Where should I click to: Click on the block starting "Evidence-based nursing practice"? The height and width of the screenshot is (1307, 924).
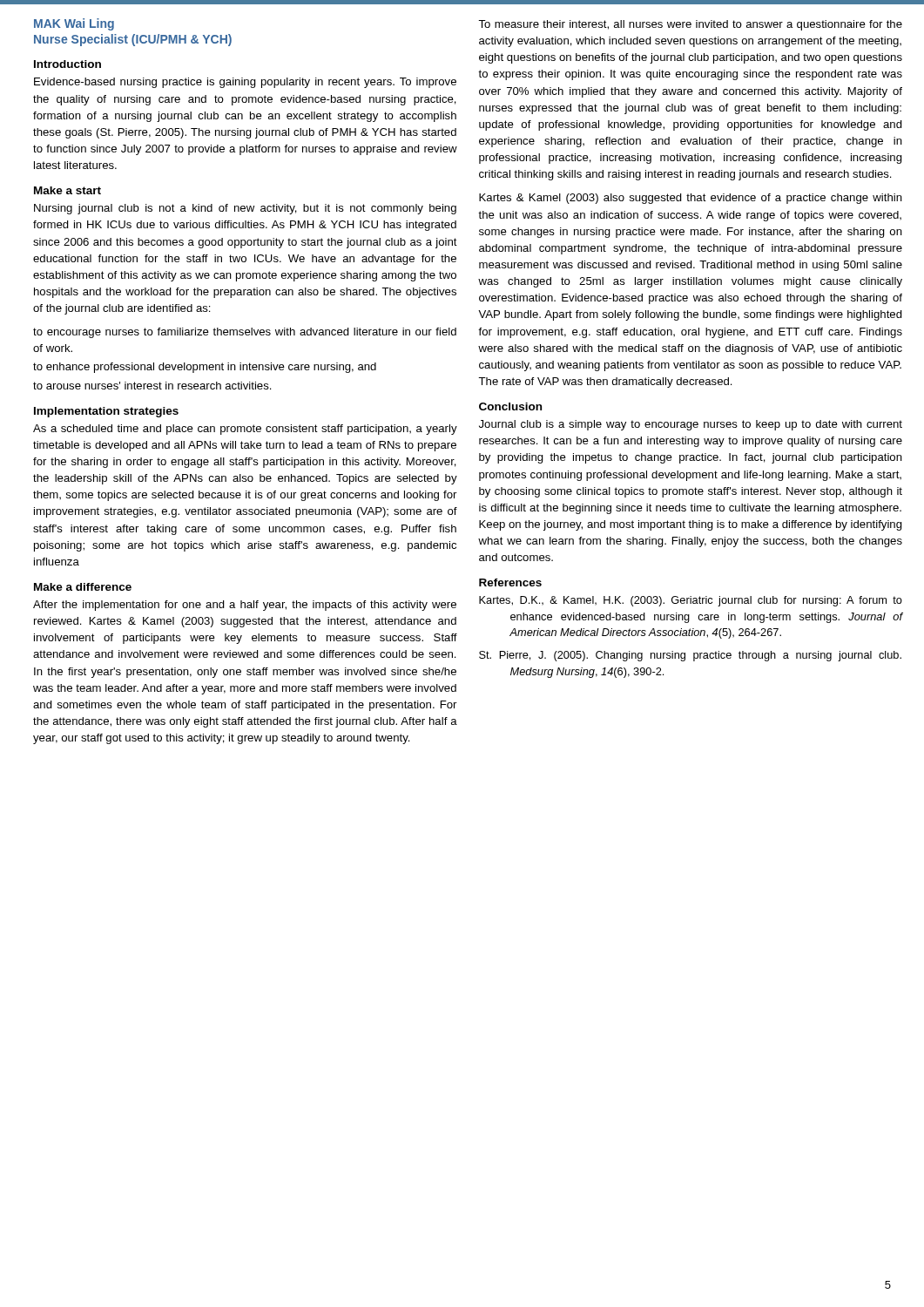[245, 124]
